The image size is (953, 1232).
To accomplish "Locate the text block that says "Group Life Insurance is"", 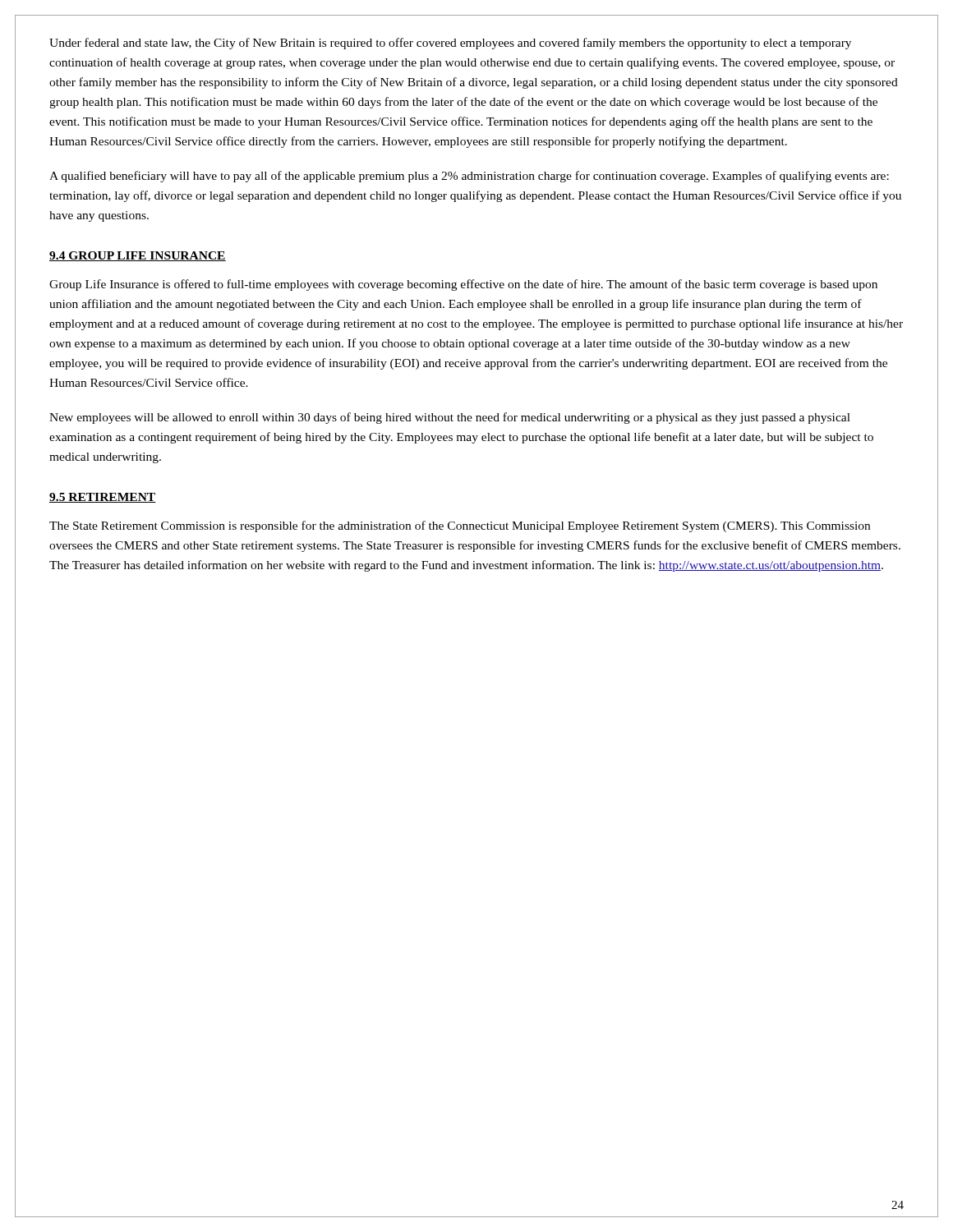I will (476, 333).
